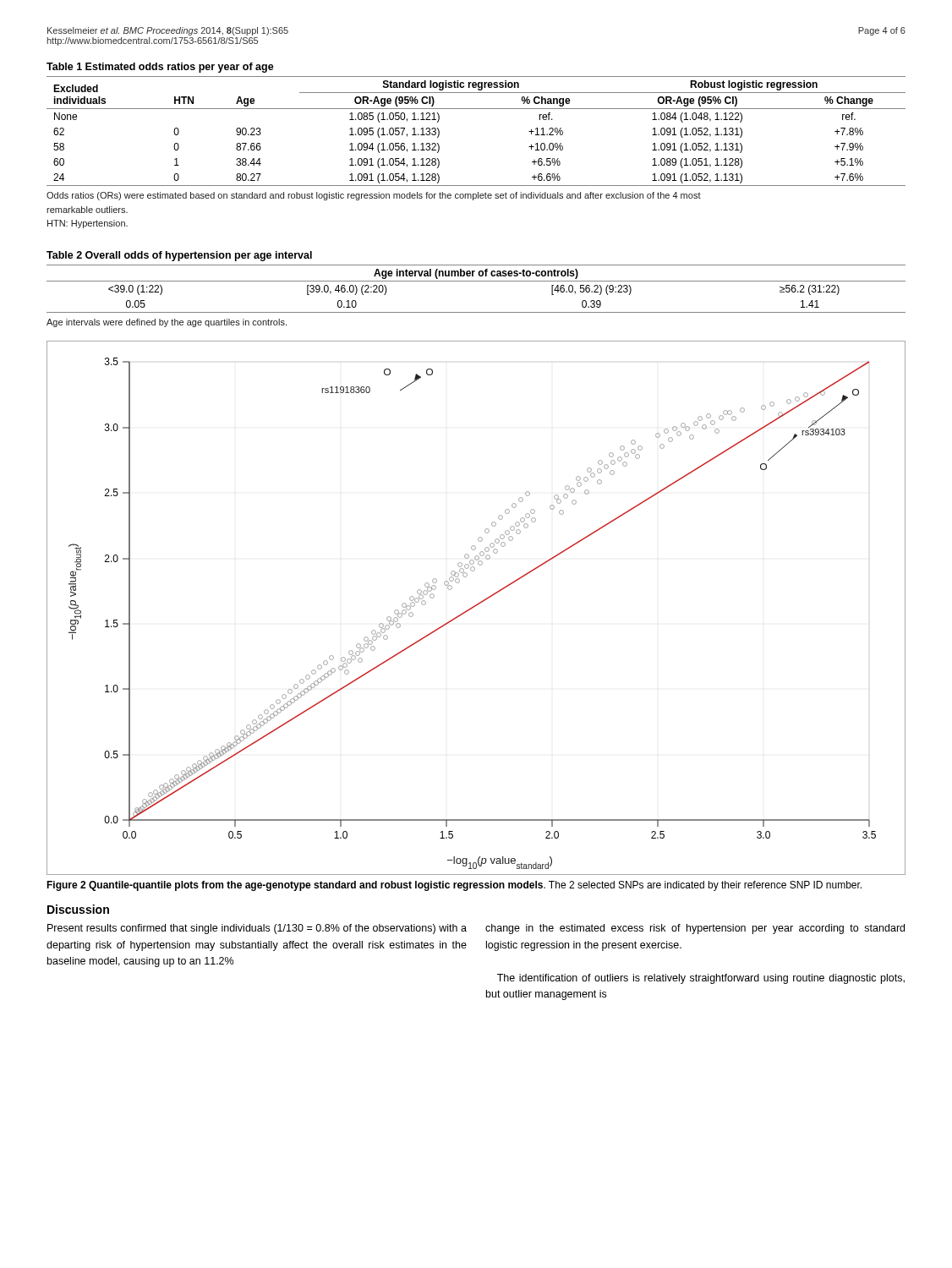Select the table that reads "[39.0, 46.0) (2:20)"

tap(476, 288)
